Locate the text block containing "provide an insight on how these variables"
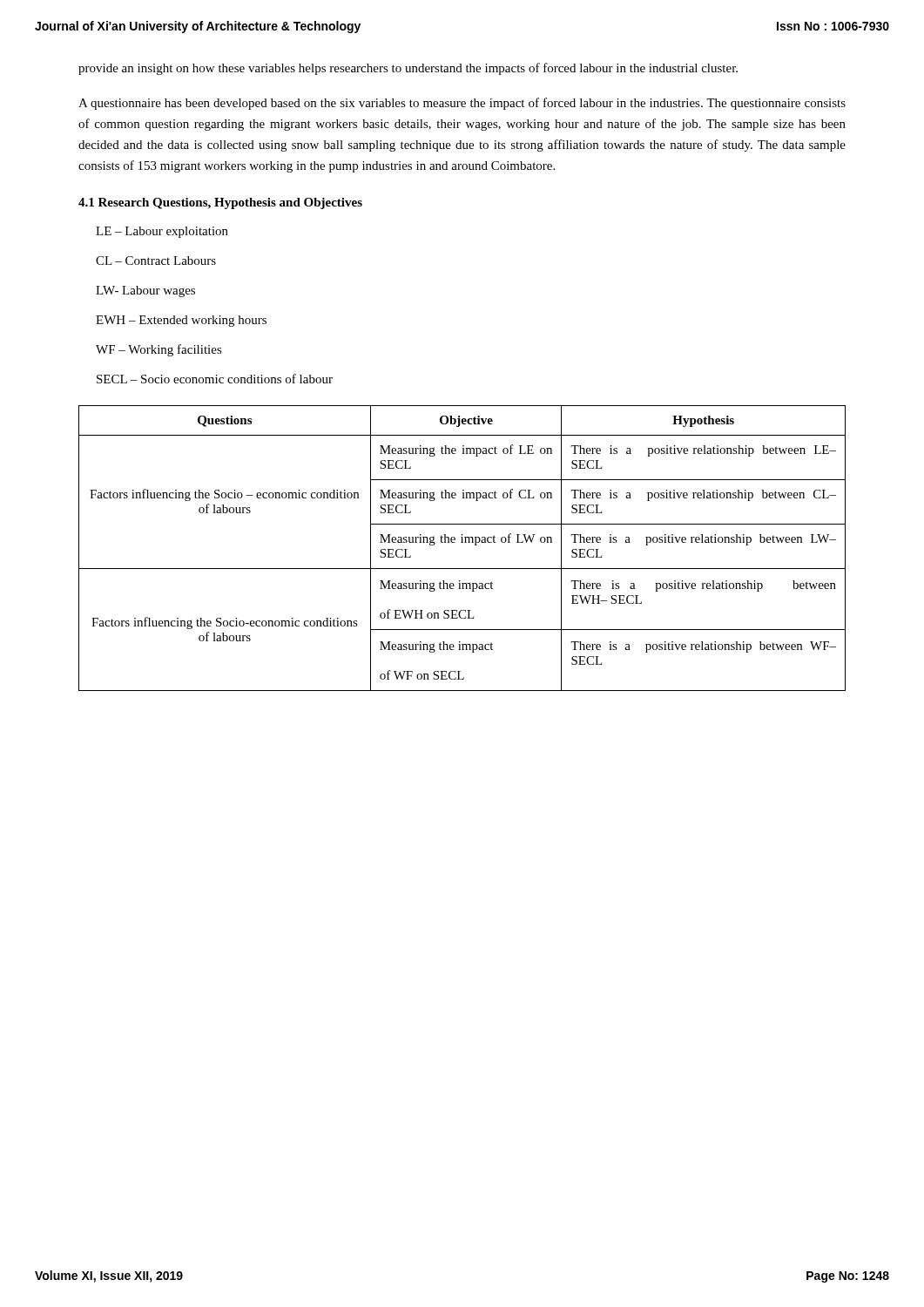Screen dimensions: 1307x924 409,68
